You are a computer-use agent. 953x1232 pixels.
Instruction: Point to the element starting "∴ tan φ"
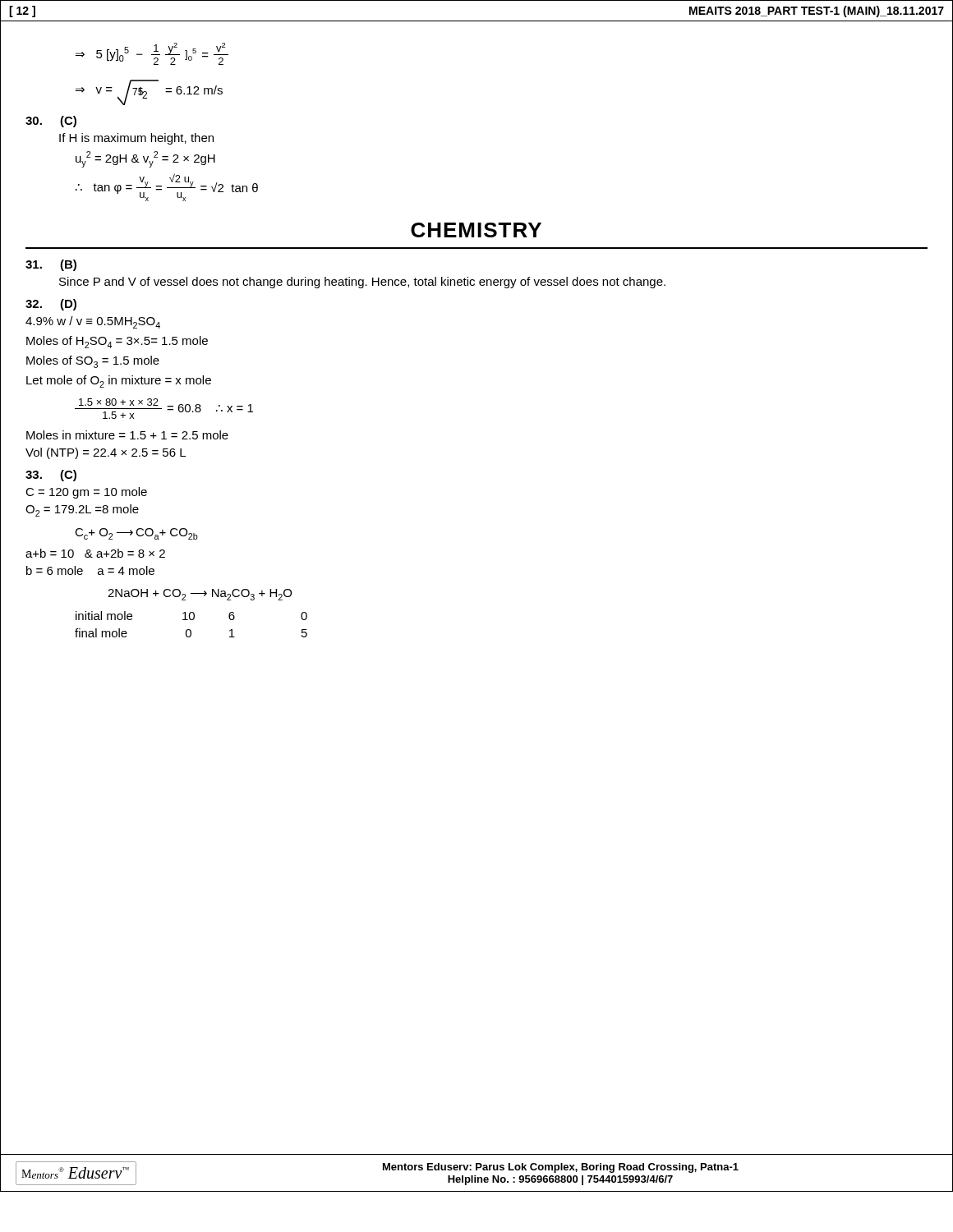[x=167, y=188]
